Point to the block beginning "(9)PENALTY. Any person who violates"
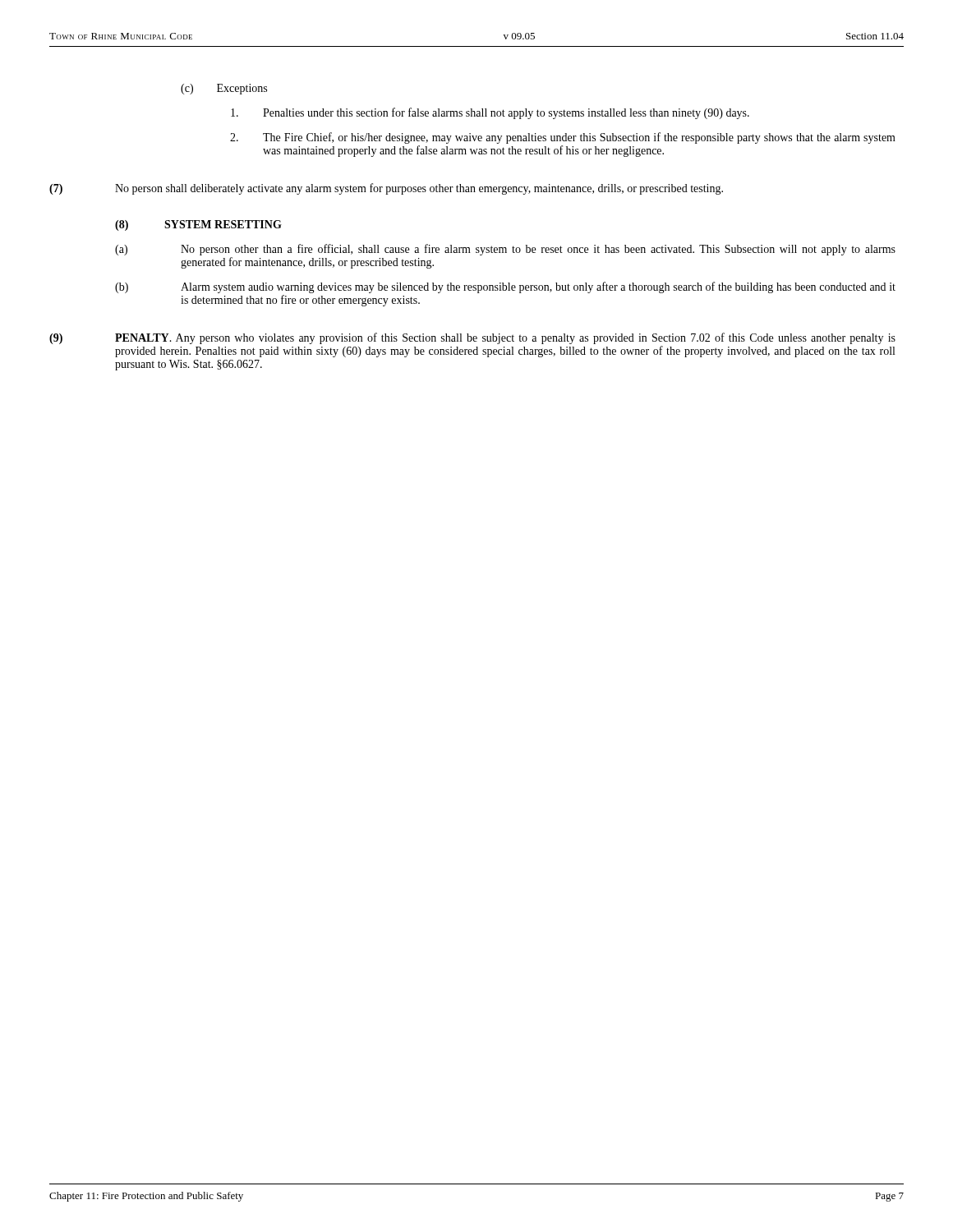The height and width of the screenshot is (1232, 953). 472,351
